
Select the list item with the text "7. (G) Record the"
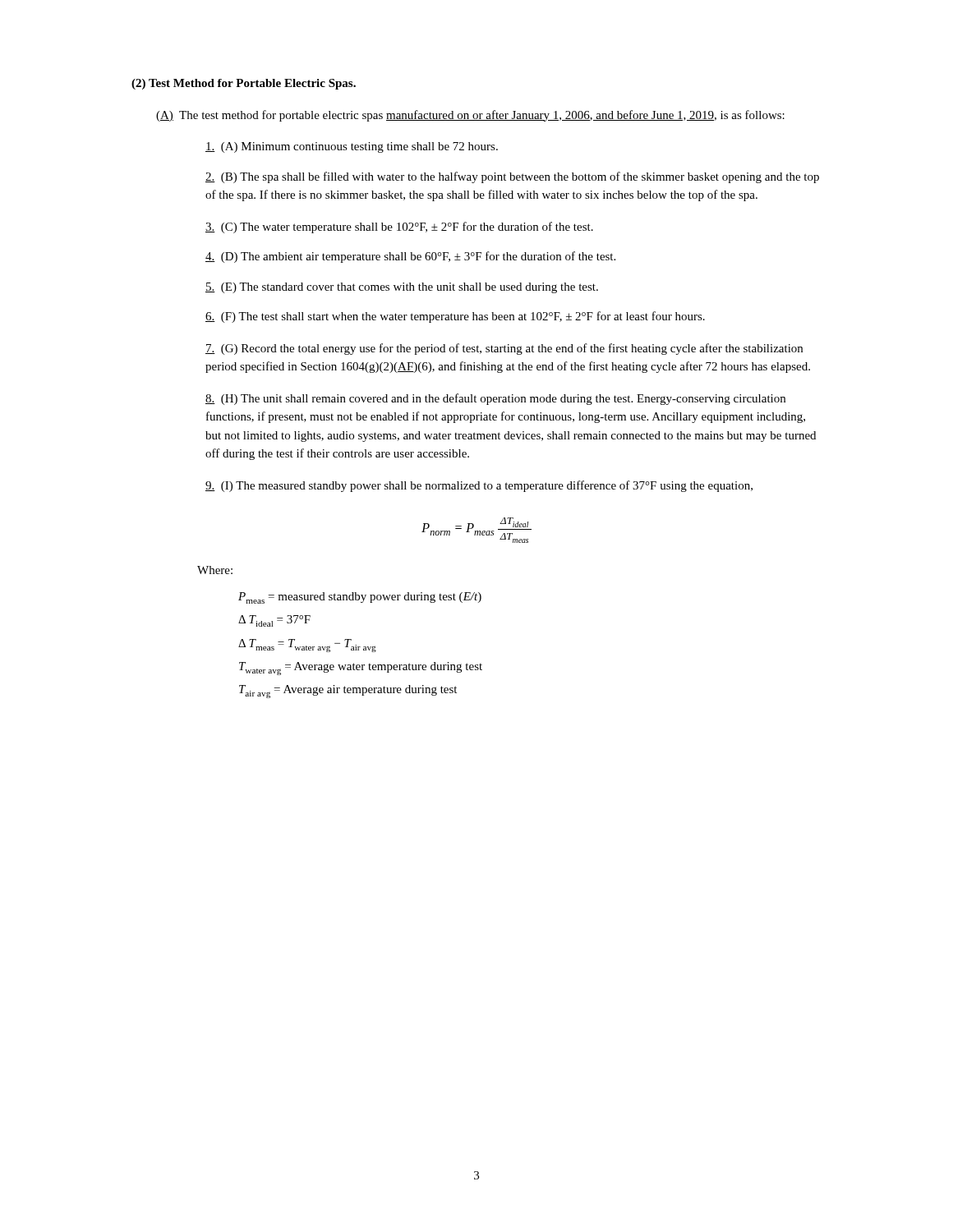[508, 357]
